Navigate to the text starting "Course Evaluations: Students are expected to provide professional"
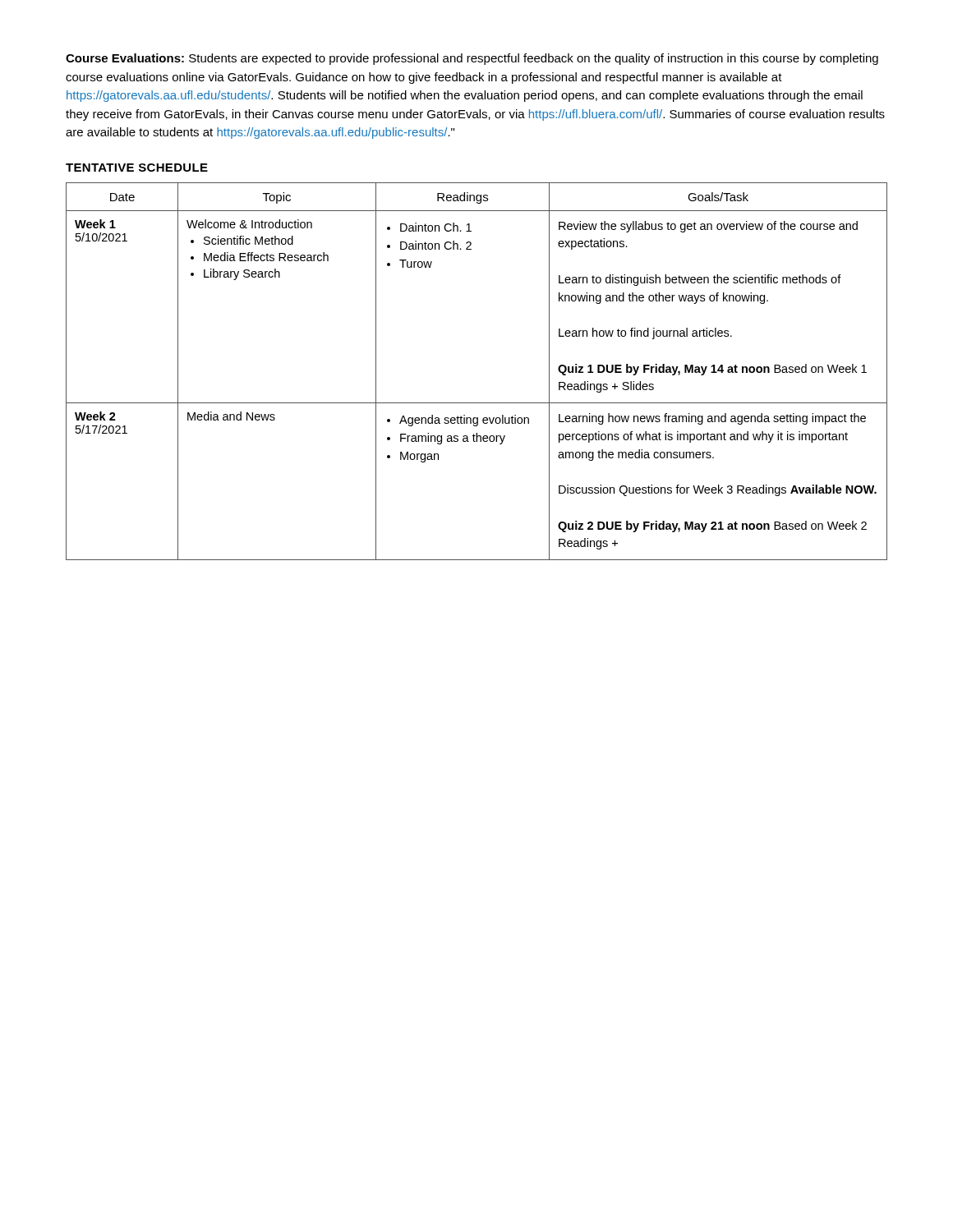Image resolution: width=953 pixels, height=1232 pixels. [476, 95]
